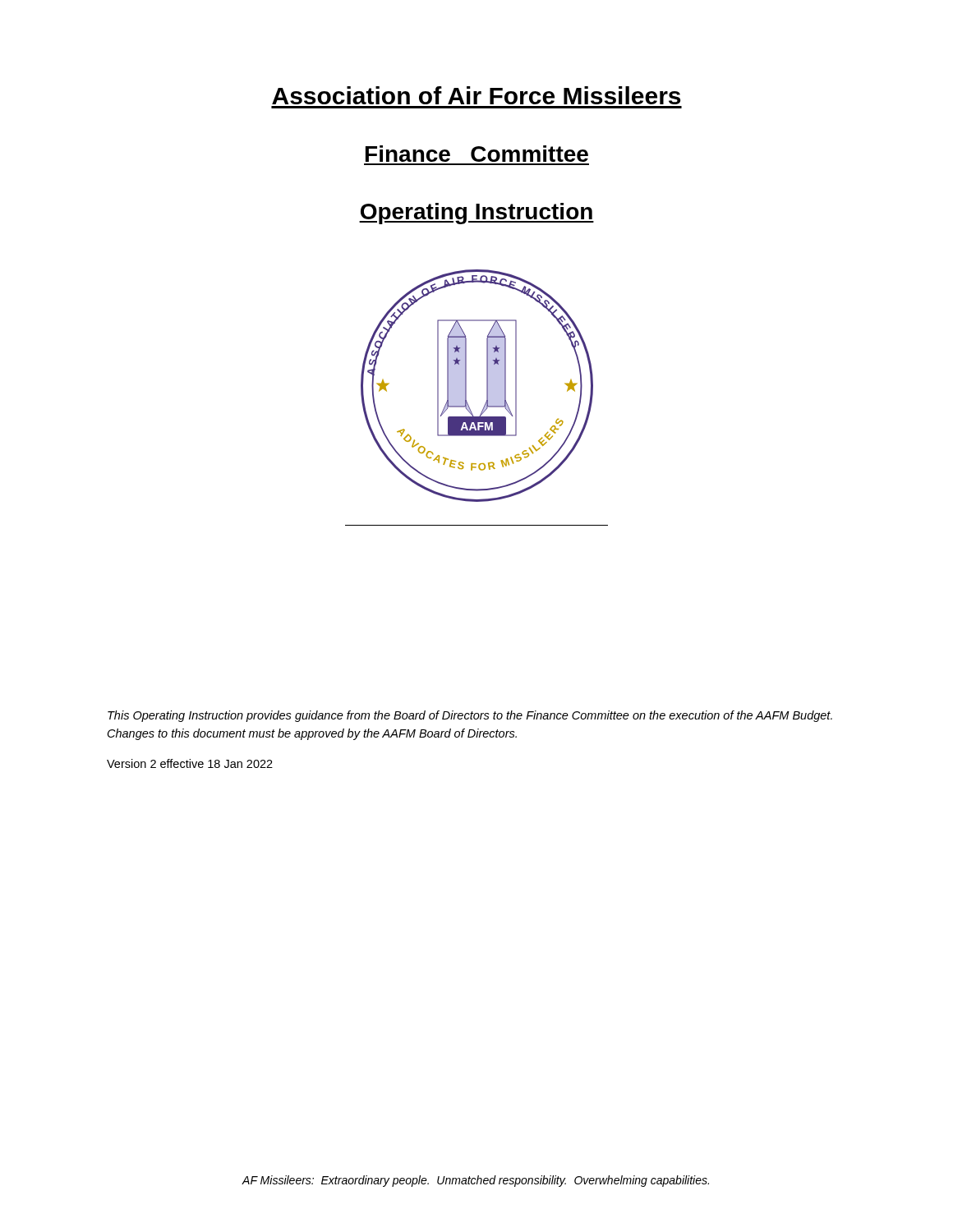Point to "Finance Committee"
Image resolution: width=953 pixels, height=1232 pixels.
pos(476,154)
